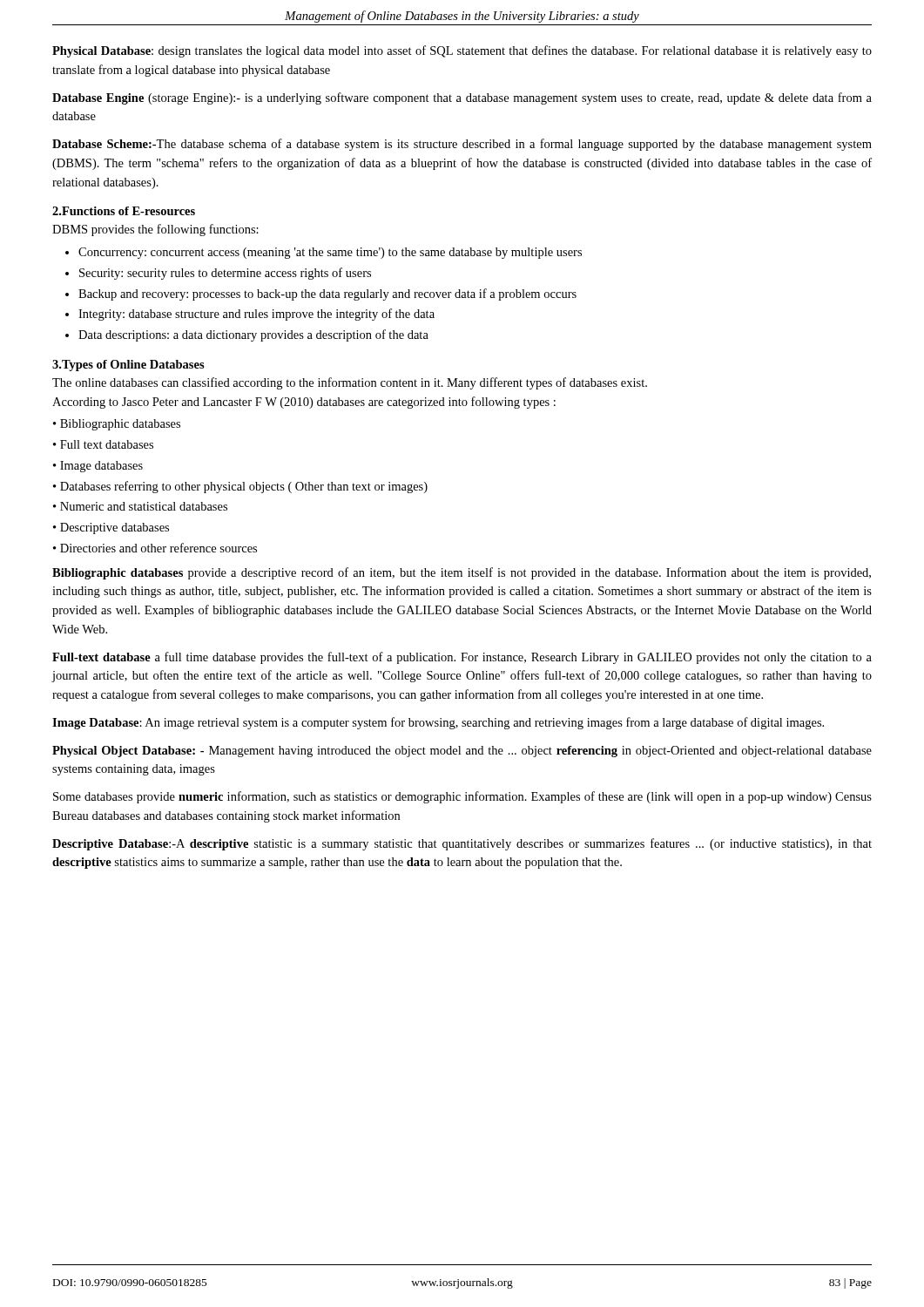Click the passage that begins "Databases referring to other physical objects ( Other"
Viewport: 924px width, 1307px height.
point(244,486)
